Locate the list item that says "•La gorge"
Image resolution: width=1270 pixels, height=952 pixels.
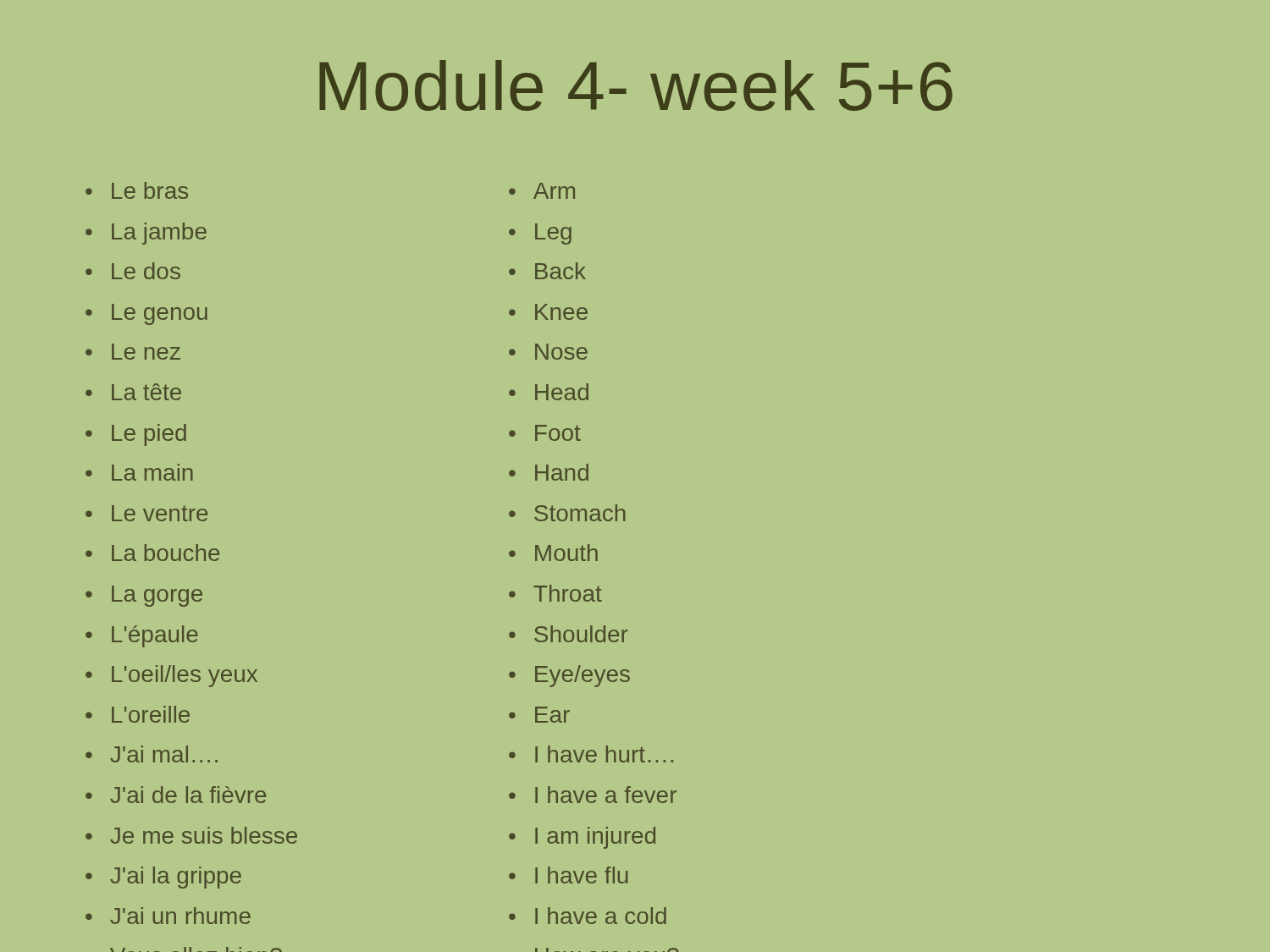tap(144, 594)
